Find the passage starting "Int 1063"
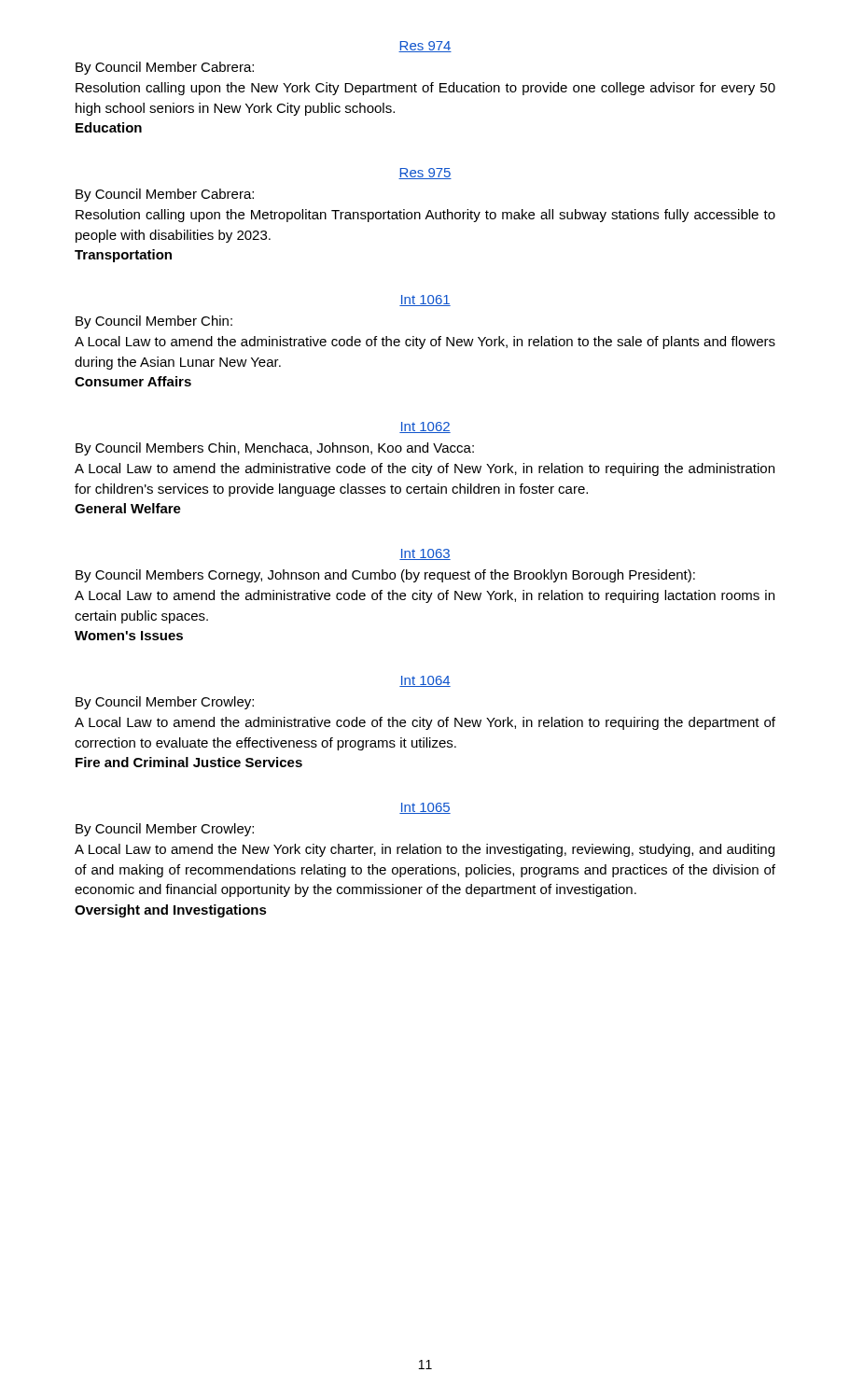The image size is (850, 1400). coord(425,553)
